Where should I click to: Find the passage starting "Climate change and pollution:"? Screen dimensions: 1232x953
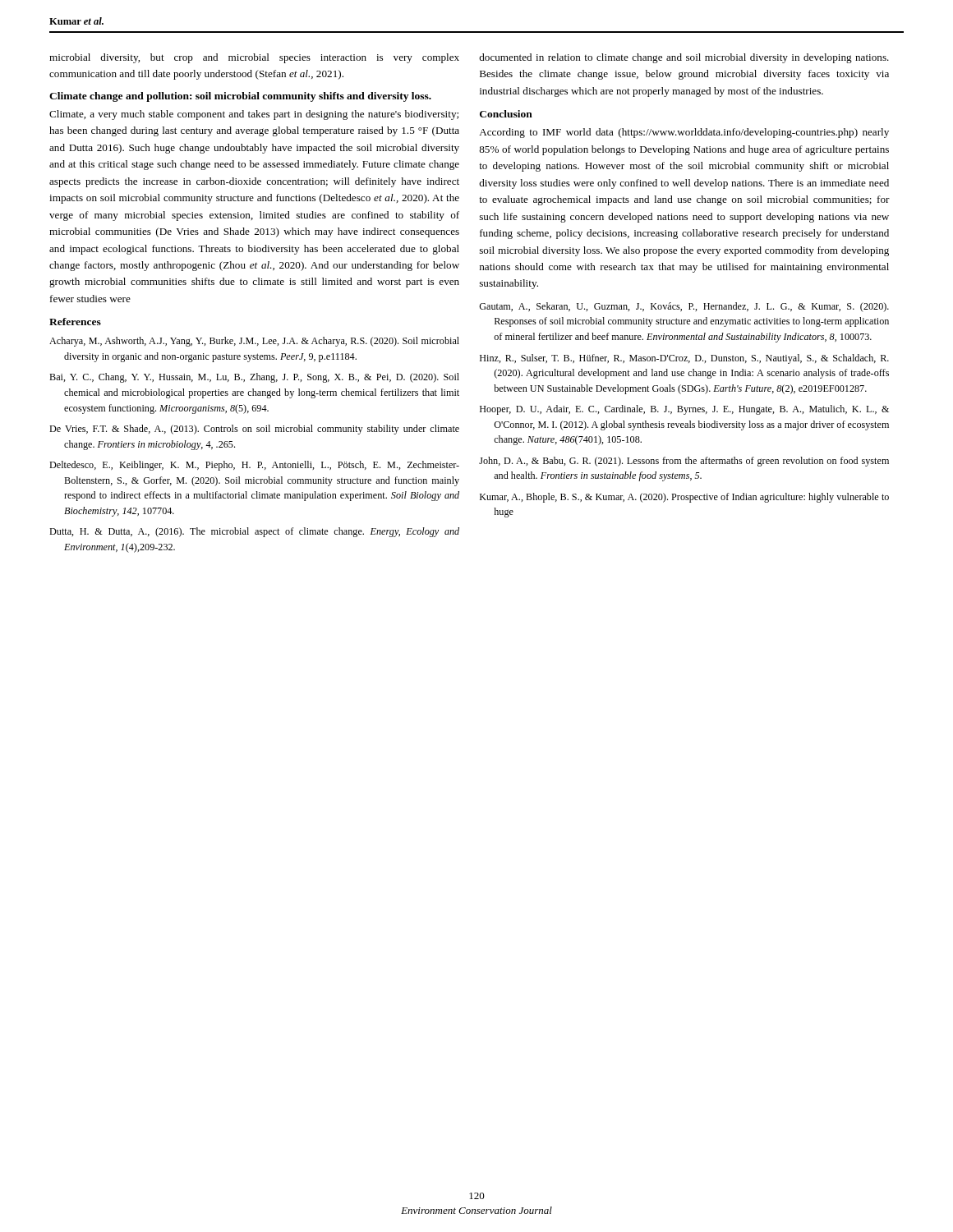pos(240,96)
